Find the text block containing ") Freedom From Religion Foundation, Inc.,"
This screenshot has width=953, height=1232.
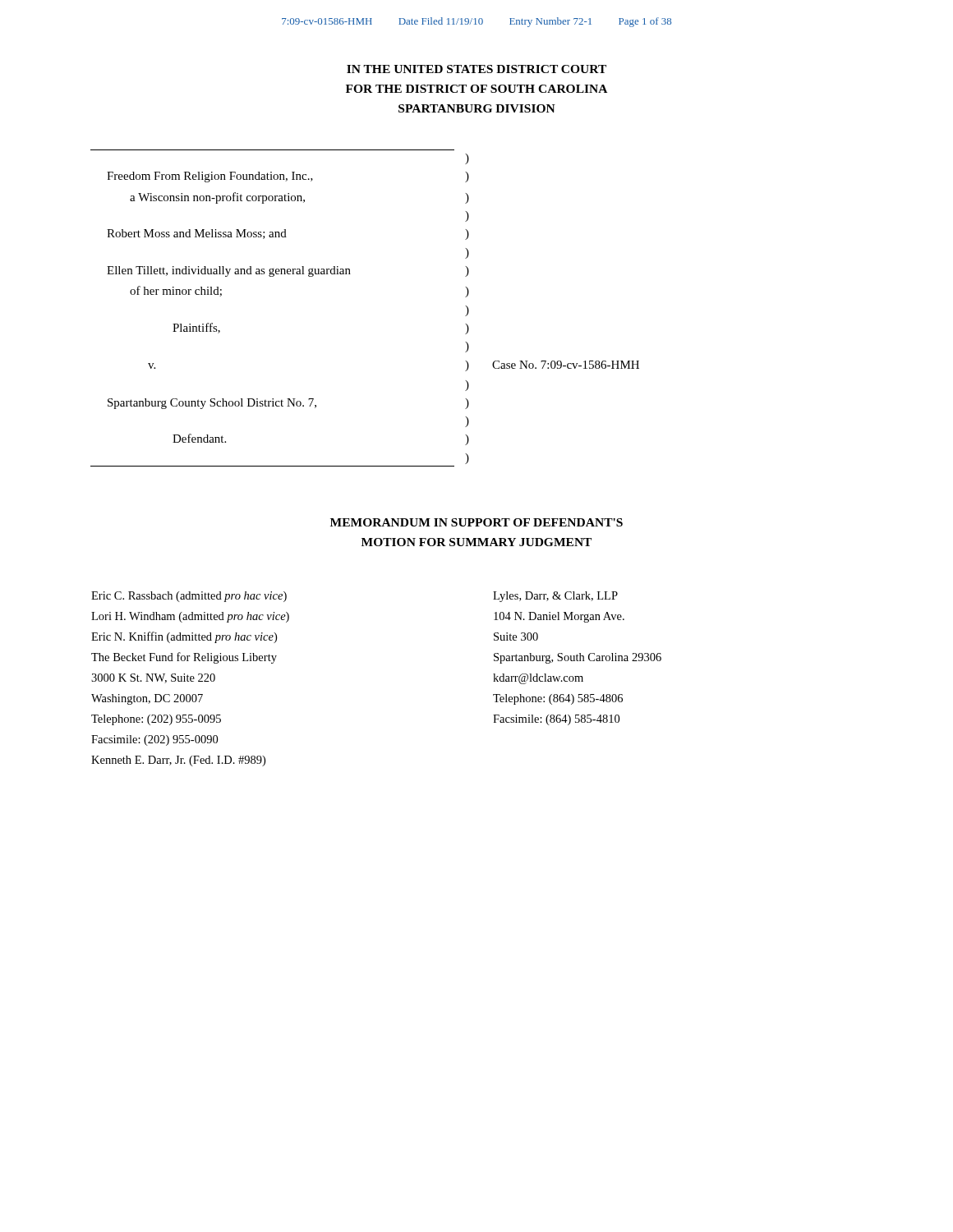click(467, 159)
